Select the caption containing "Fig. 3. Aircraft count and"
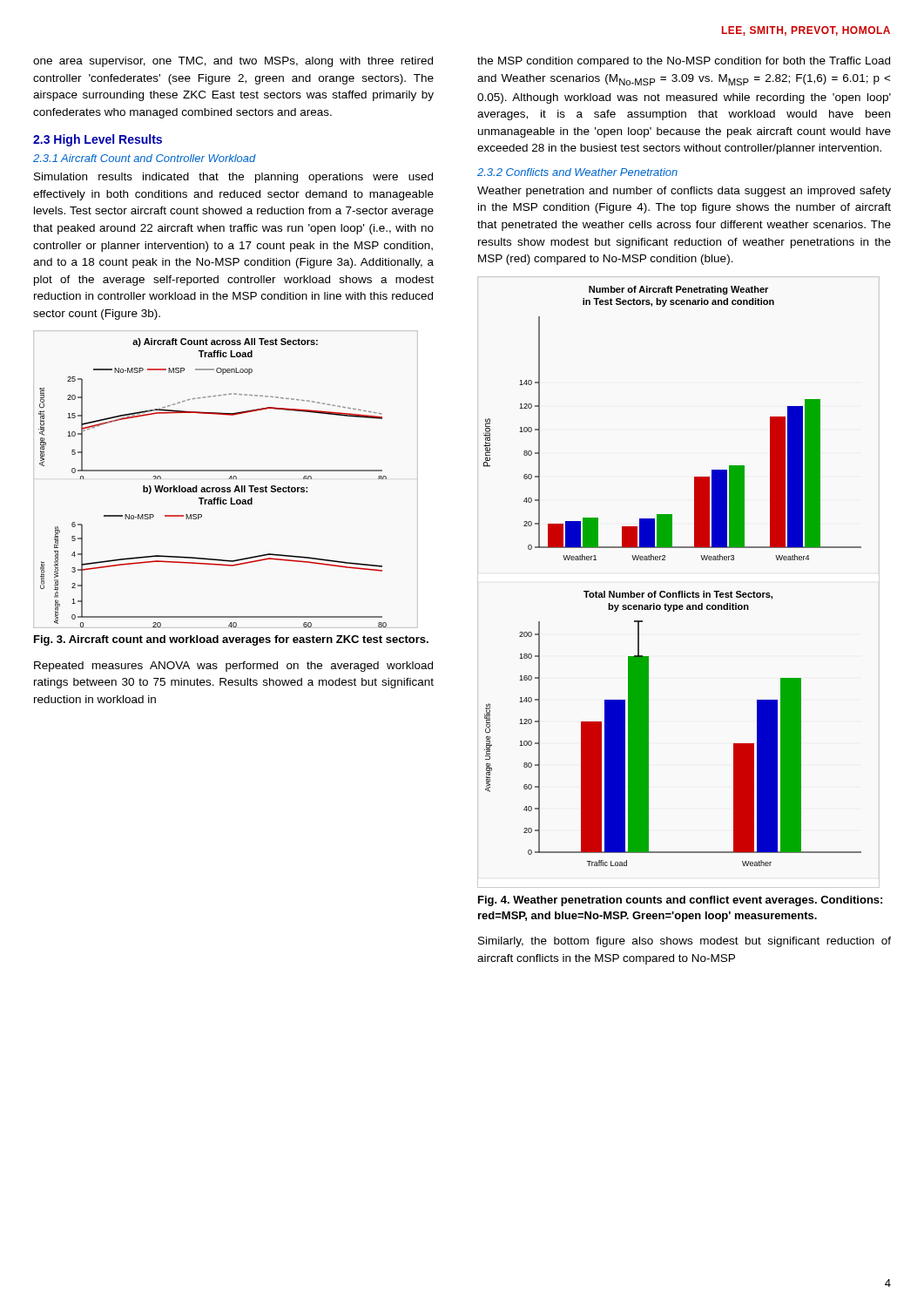924x1307 pixels. click(x=231, y=639)
